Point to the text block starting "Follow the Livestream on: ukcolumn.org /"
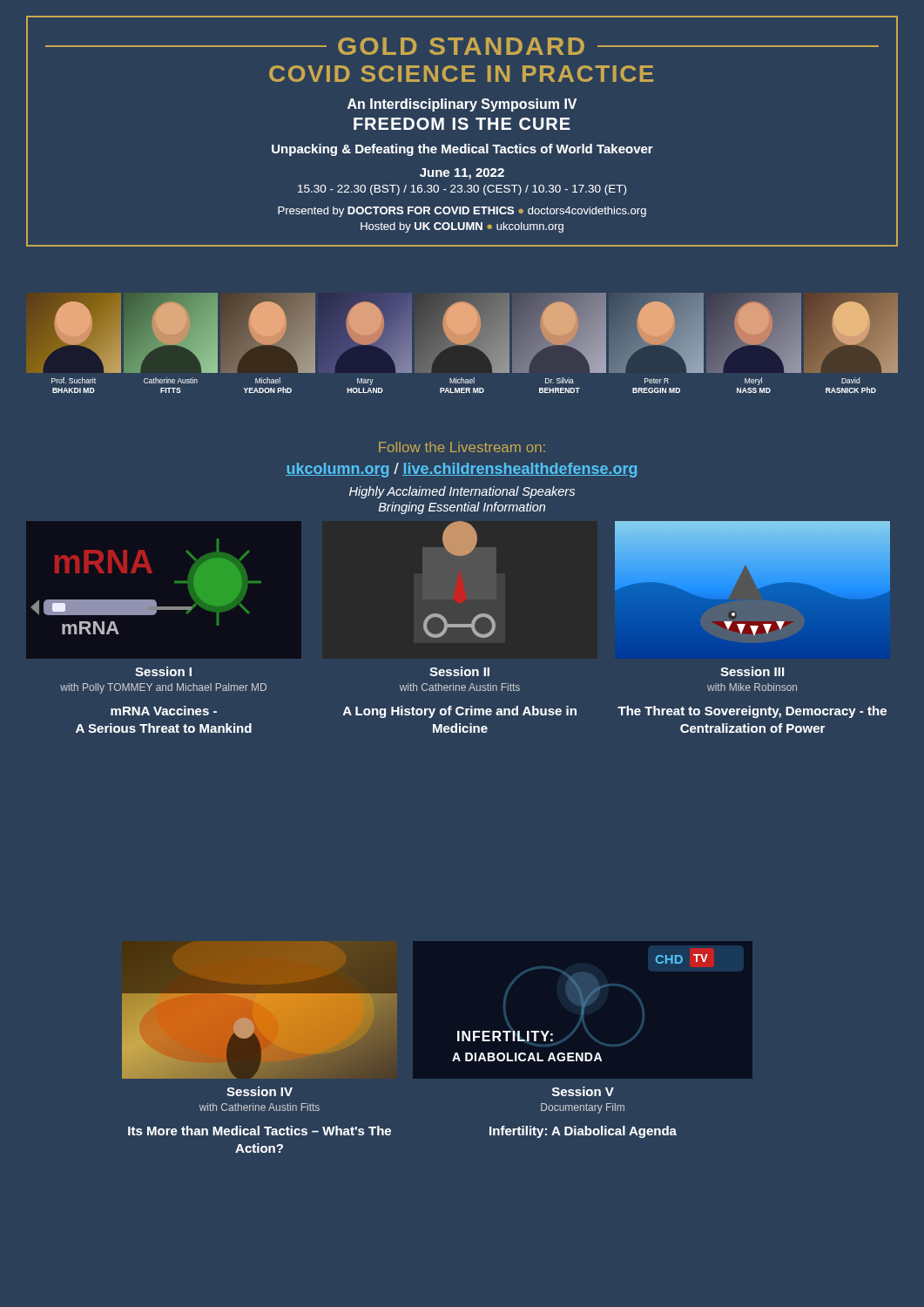The width and height of the screenshot is (924, 1307). click(462, 459)
